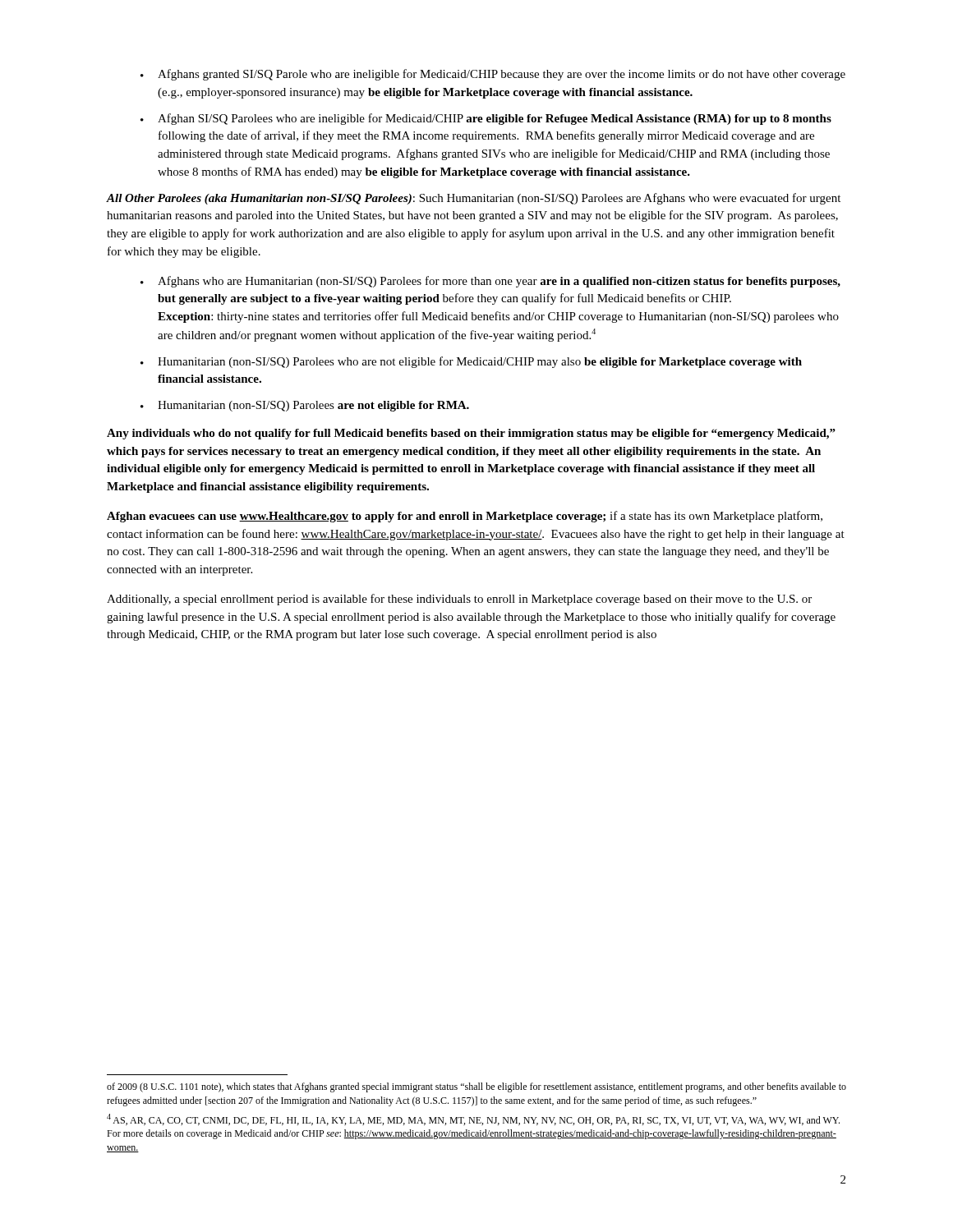Click on the block starting "• Afghans granted SI/SQ Parole"
This screenshot has height=1232, width=953.
pos(493,84)
